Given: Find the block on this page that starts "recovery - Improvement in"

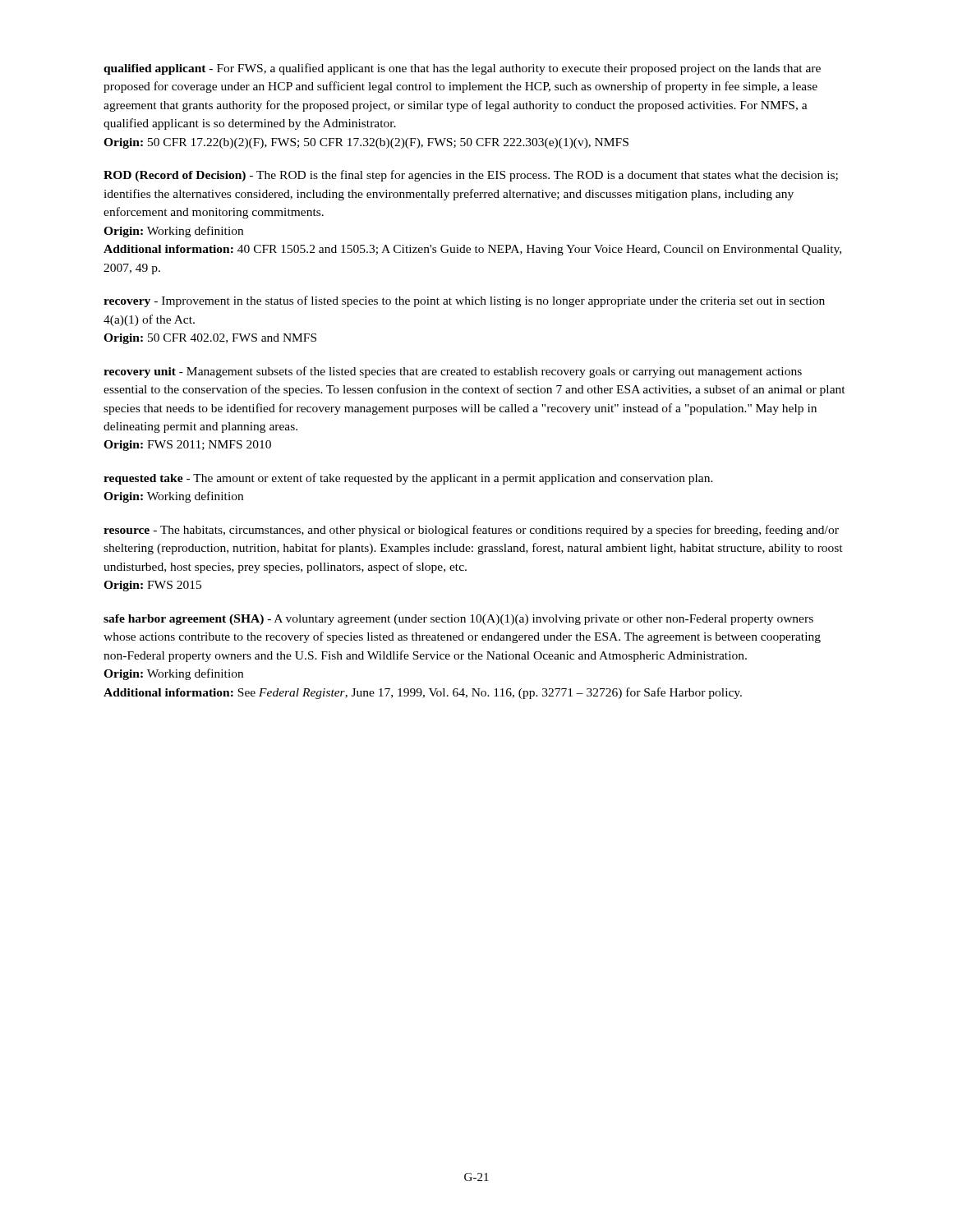Looking at the screenshot, I should point(464,301).
